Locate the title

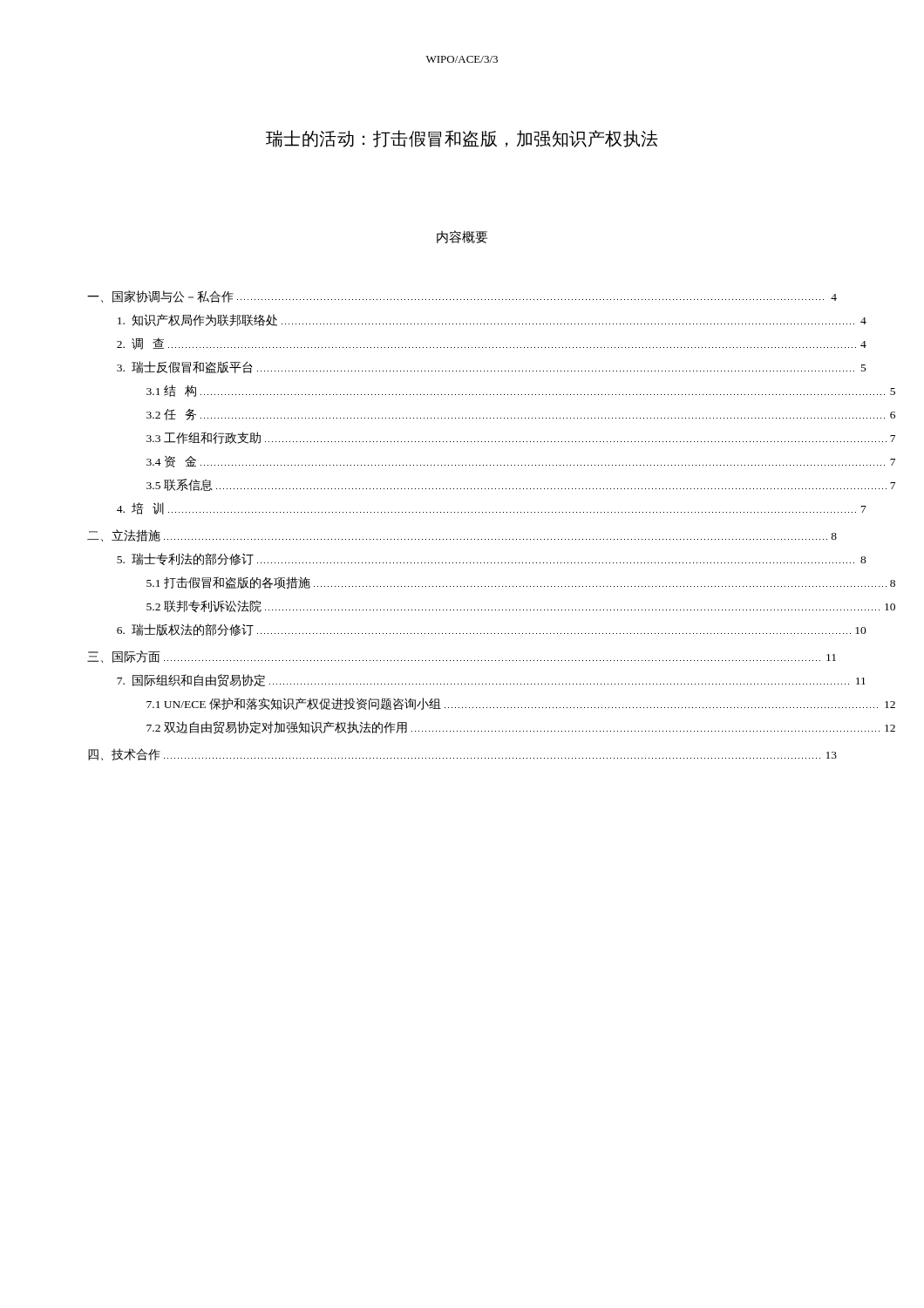click(x=462, y=139)
